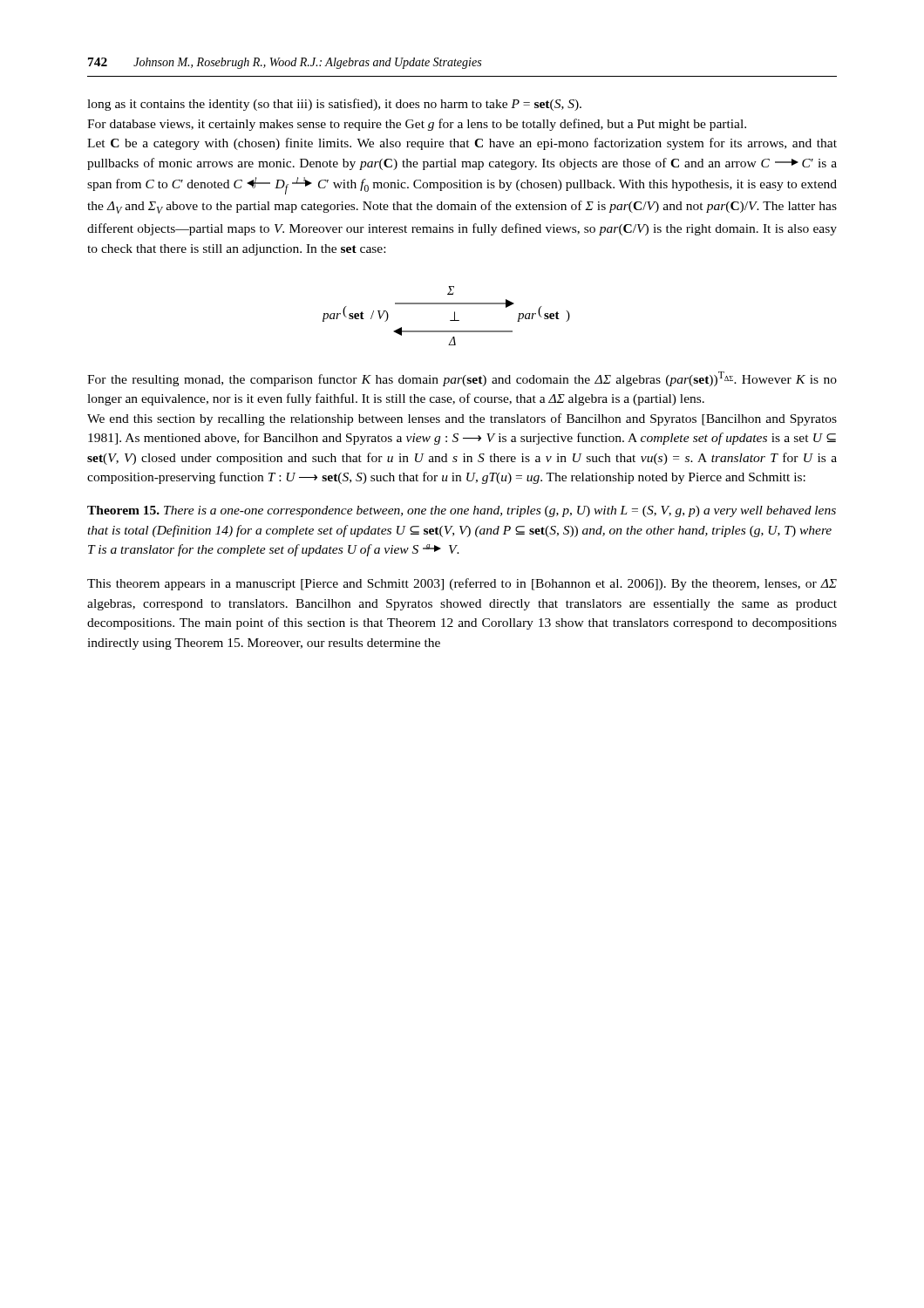The height and width of the screenshot is (1308, 924).
Task: Click on the text block that says "Let C be a category with (chosen)"
Action: coord(462,196)
